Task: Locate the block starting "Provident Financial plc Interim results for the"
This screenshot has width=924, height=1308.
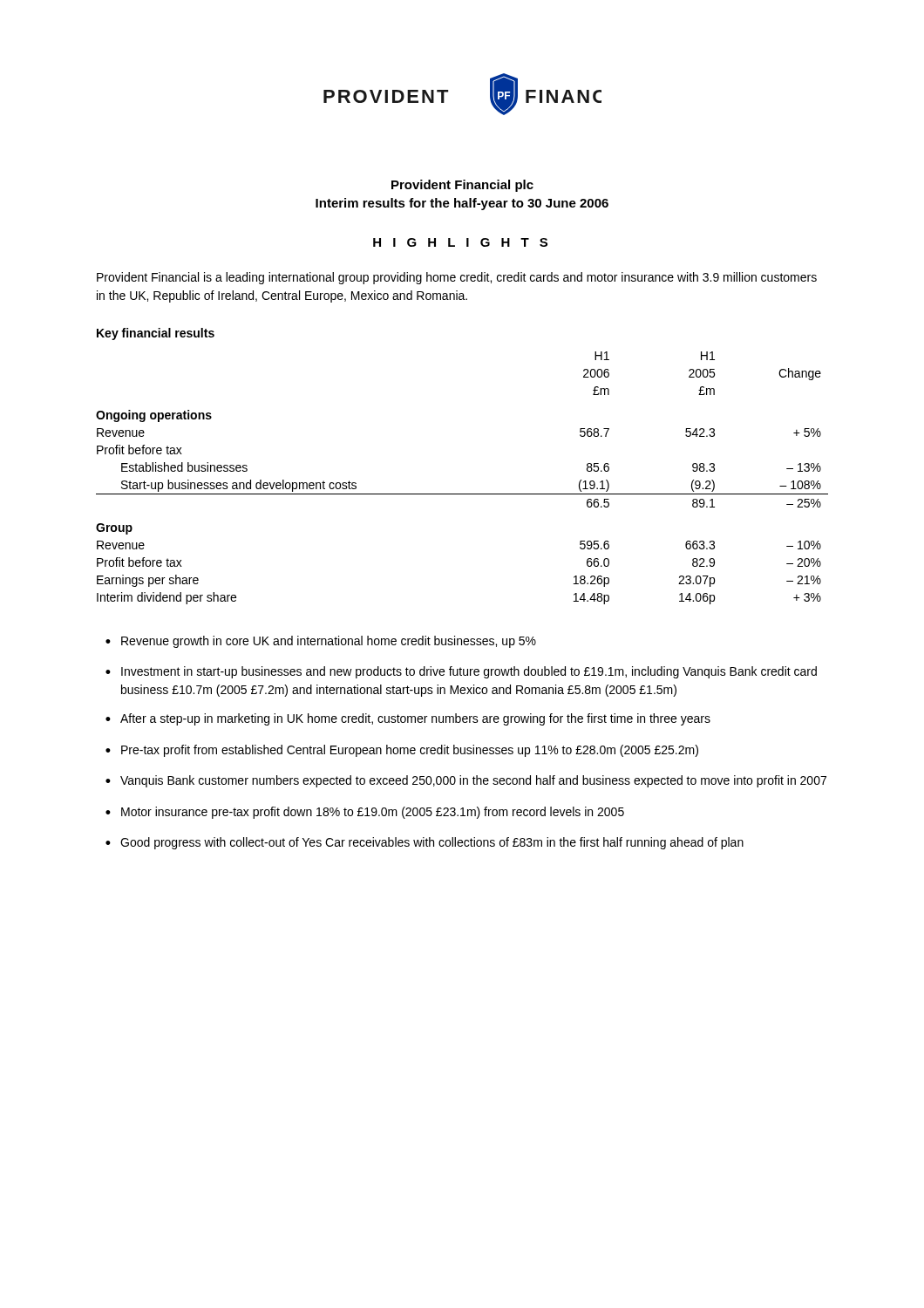Action: pyautogui.click(x=462, y=194)
